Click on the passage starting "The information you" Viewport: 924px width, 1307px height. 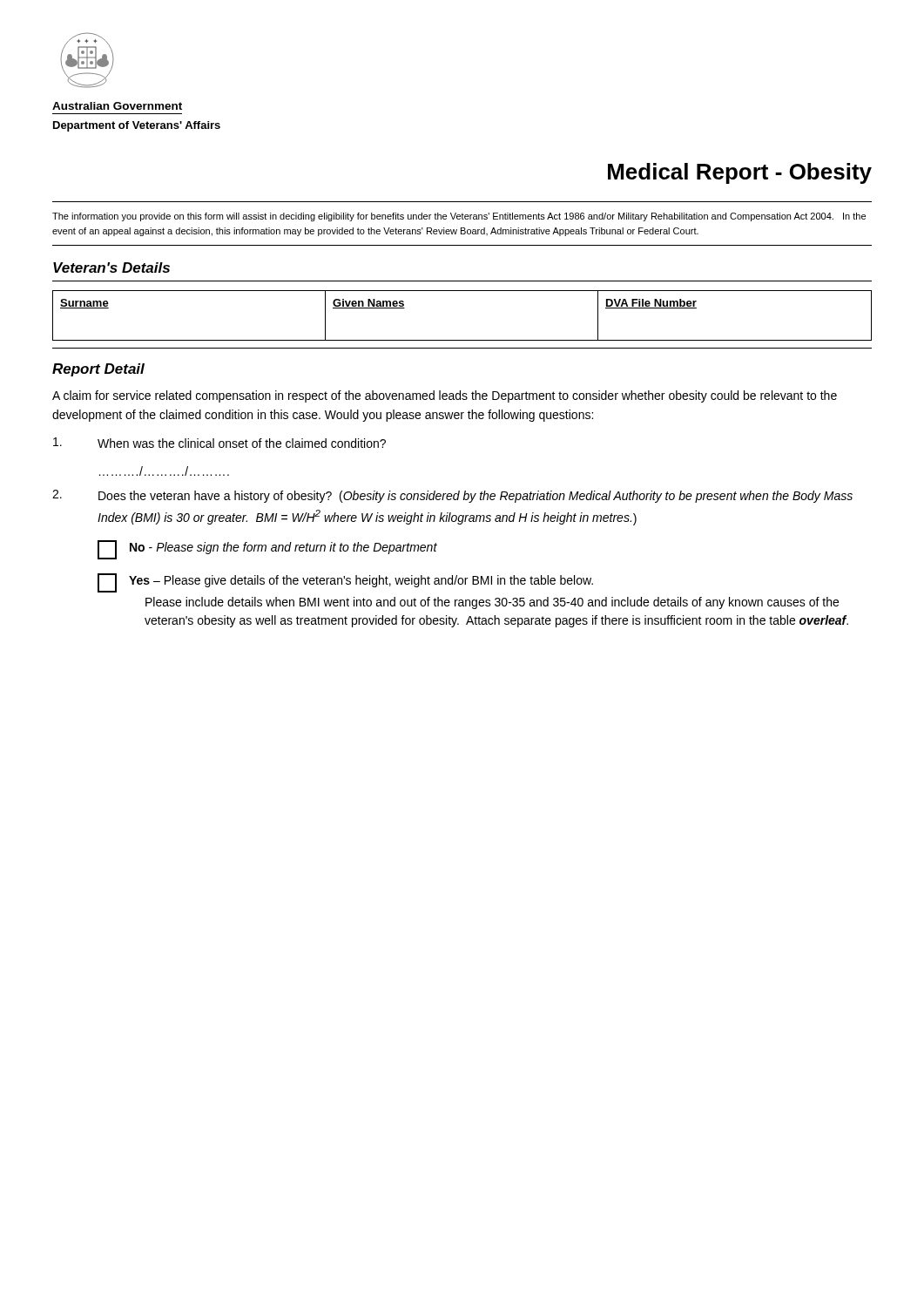(459, 223)
